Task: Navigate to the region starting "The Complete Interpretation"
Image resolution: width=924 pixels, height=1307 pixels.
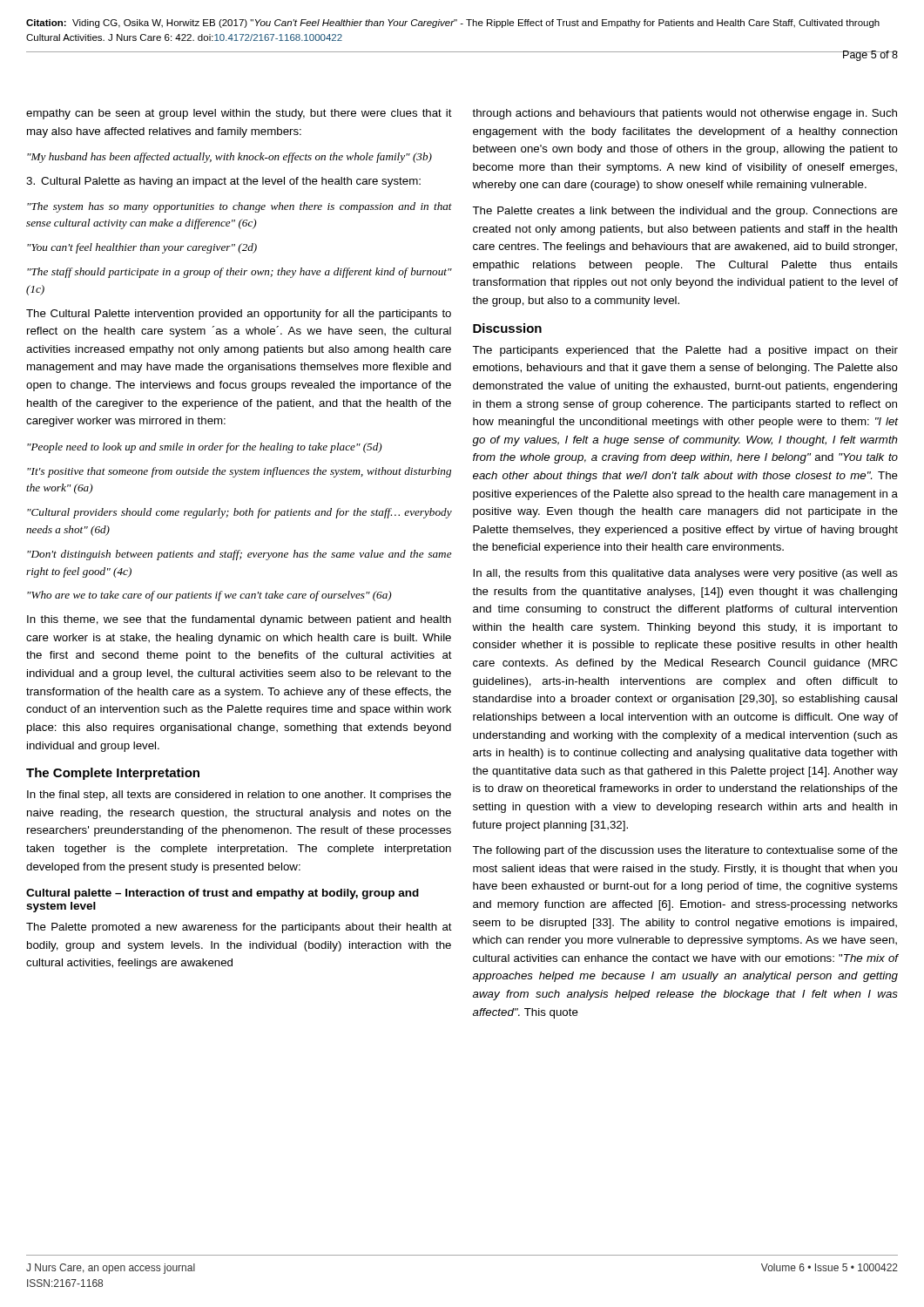Action: point(113,773)
